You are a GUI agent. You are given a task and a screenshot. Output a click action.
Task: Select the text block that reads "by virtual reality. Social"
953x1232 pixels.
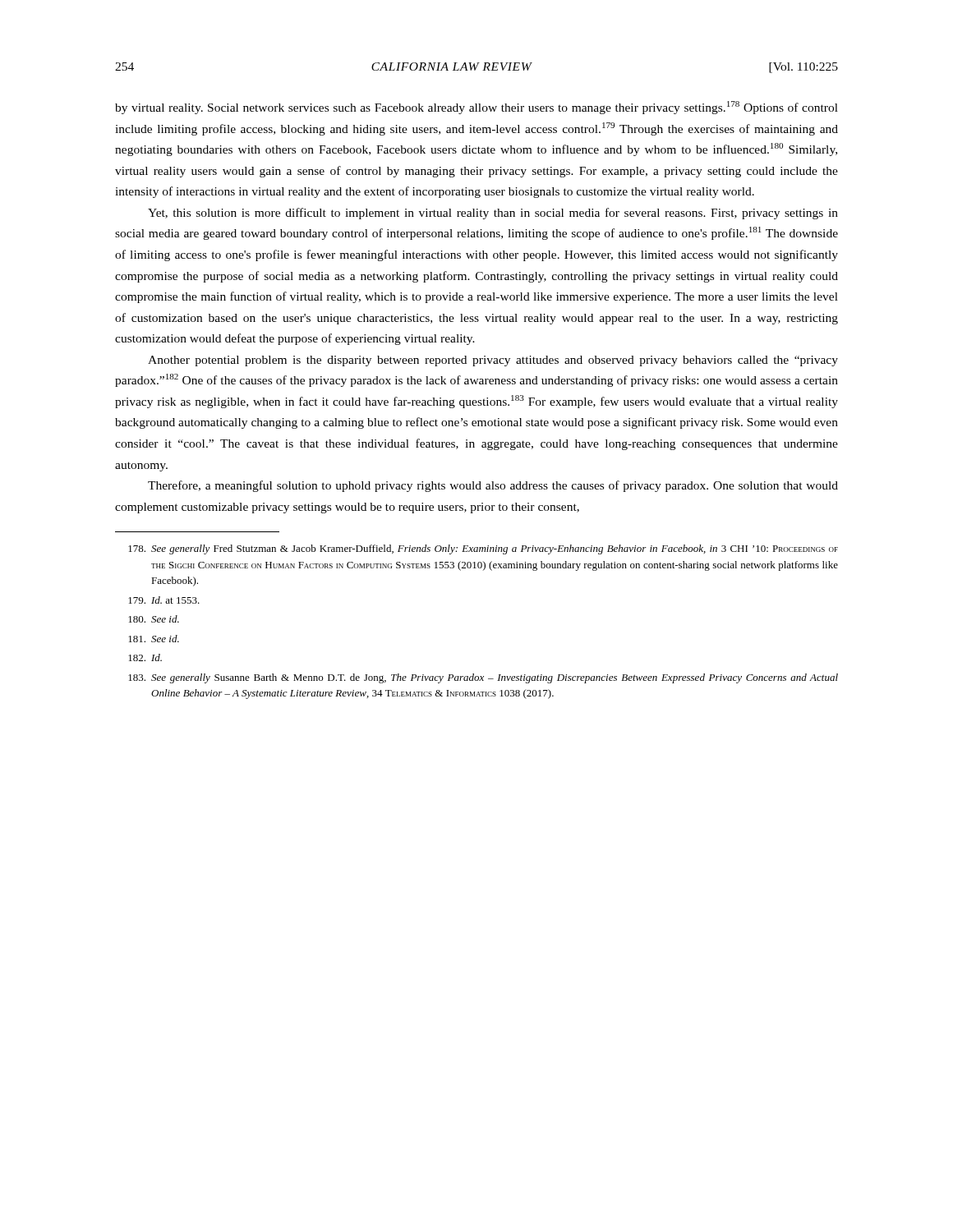(x=476, y=149)
